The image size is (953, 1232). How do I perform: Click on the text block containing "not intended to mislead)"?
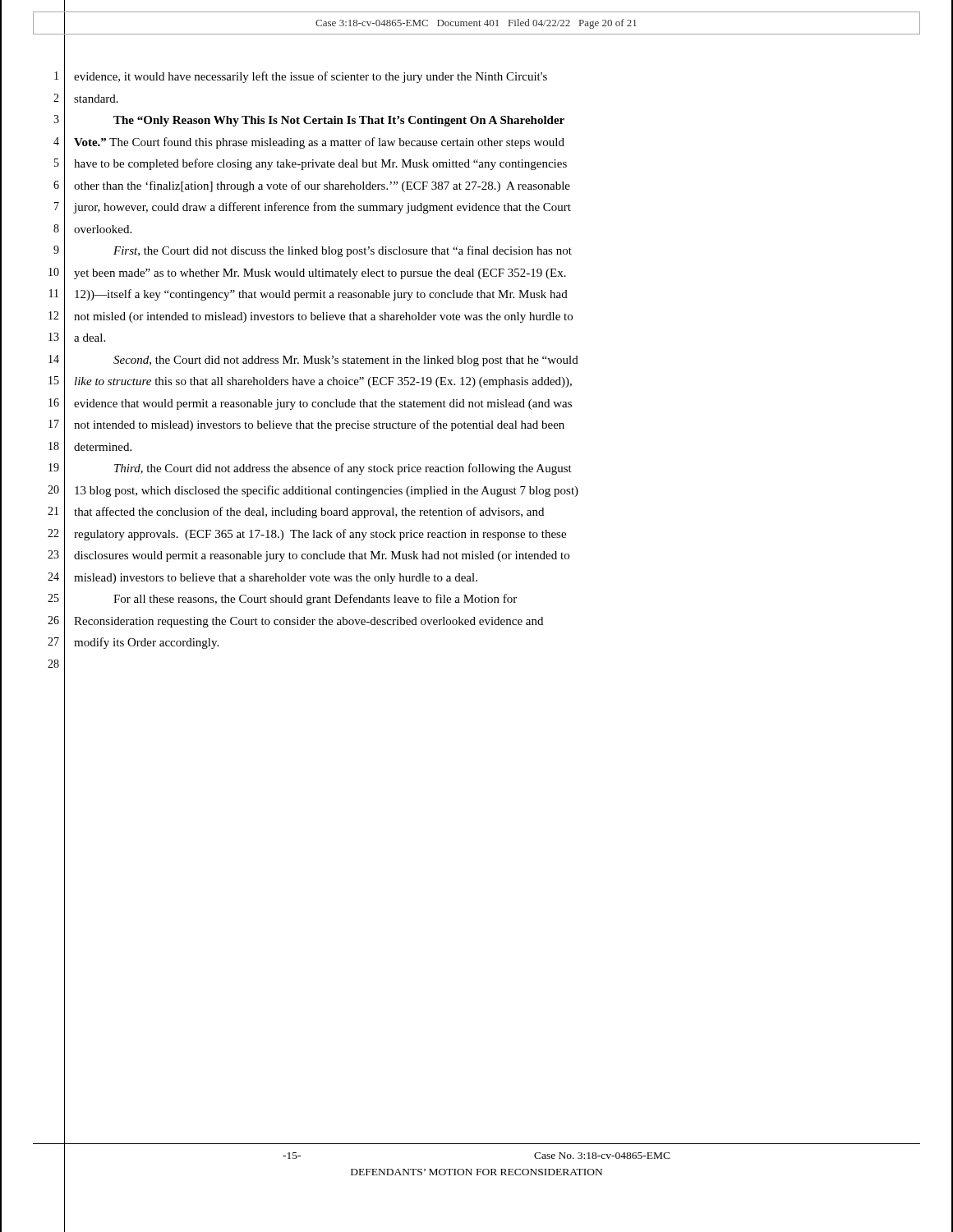point(319,425)
